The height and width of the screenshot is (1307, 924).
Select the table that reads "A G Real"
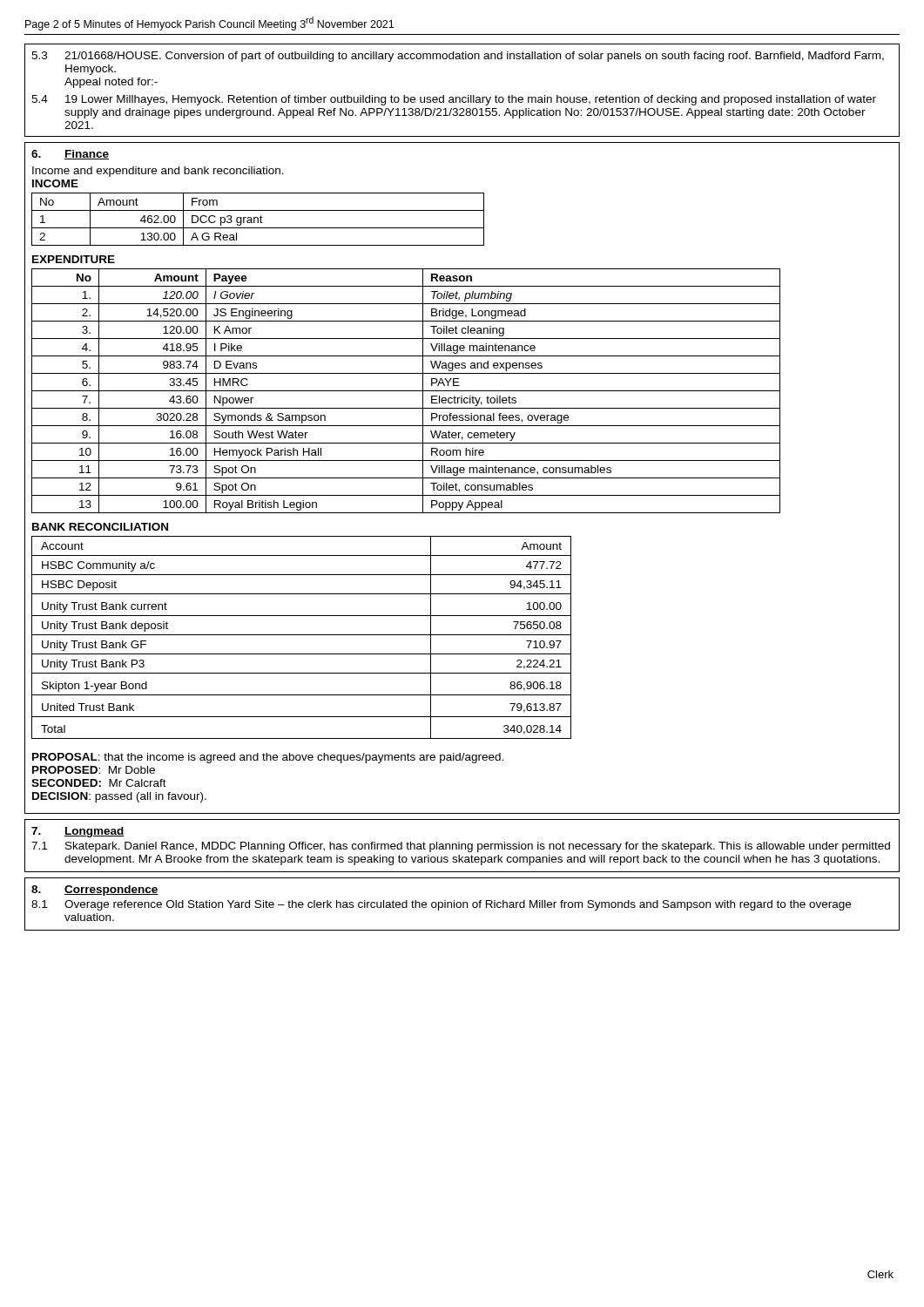462,219
